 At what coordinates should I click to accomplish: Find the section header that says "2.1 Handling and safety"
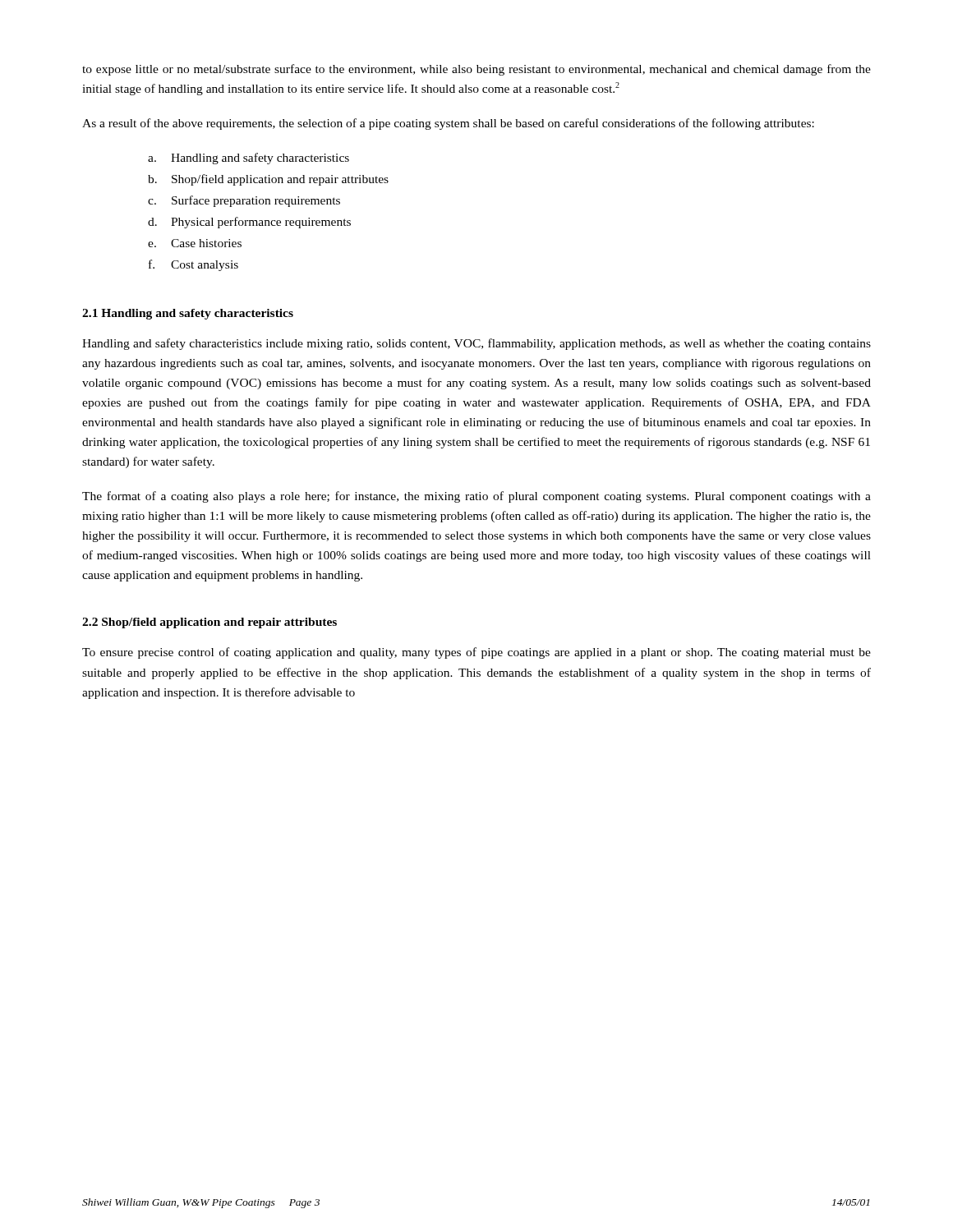coord(188,313)
